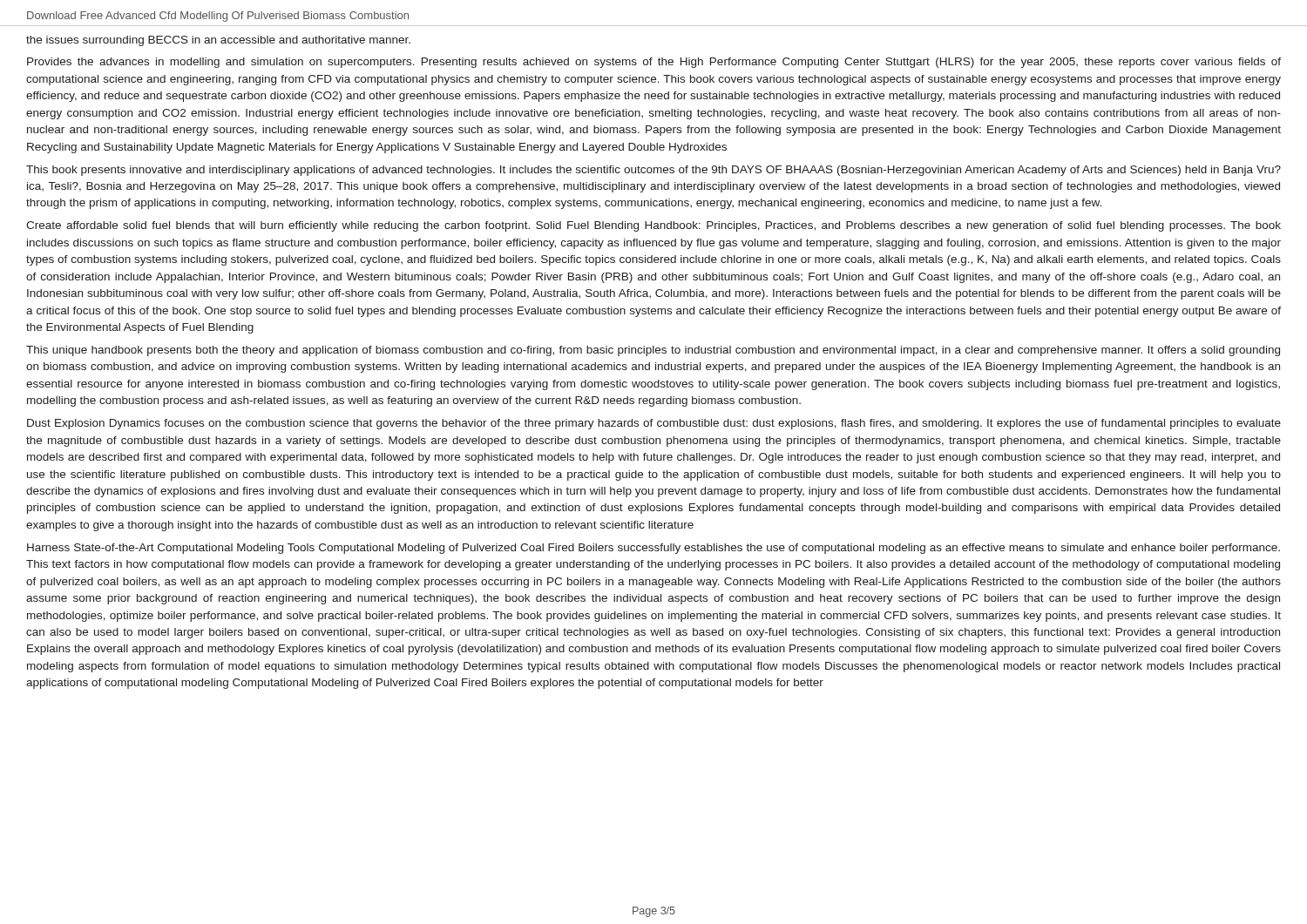Select the element starting "This unique handbook presents"
The width and height of the screenshot is (1307, 924).
click(654, 375)
